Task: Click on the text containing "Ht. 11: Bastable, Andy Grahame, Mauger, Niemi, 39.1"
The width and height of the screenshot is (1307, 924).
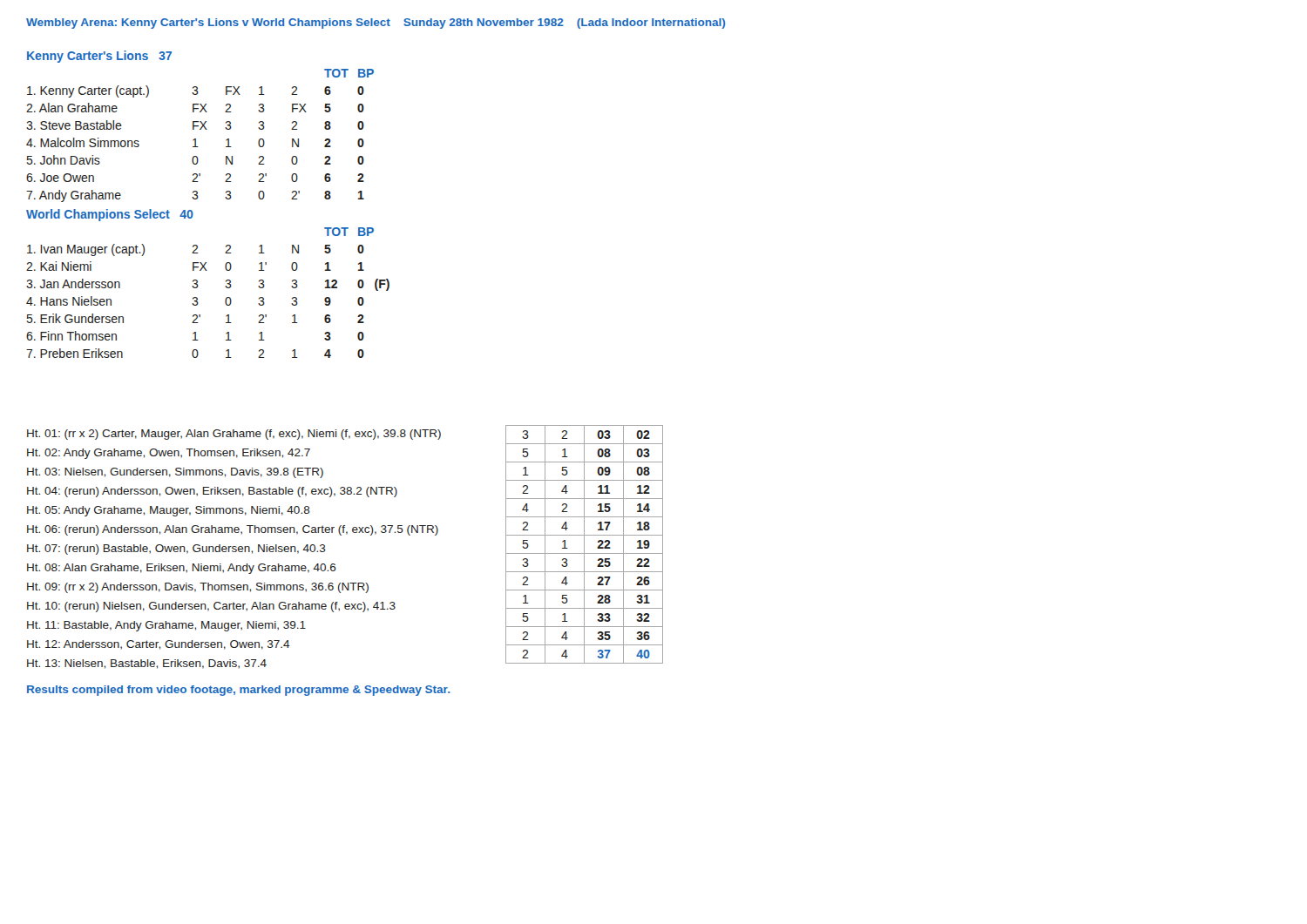Action: [x=166, y=625]
